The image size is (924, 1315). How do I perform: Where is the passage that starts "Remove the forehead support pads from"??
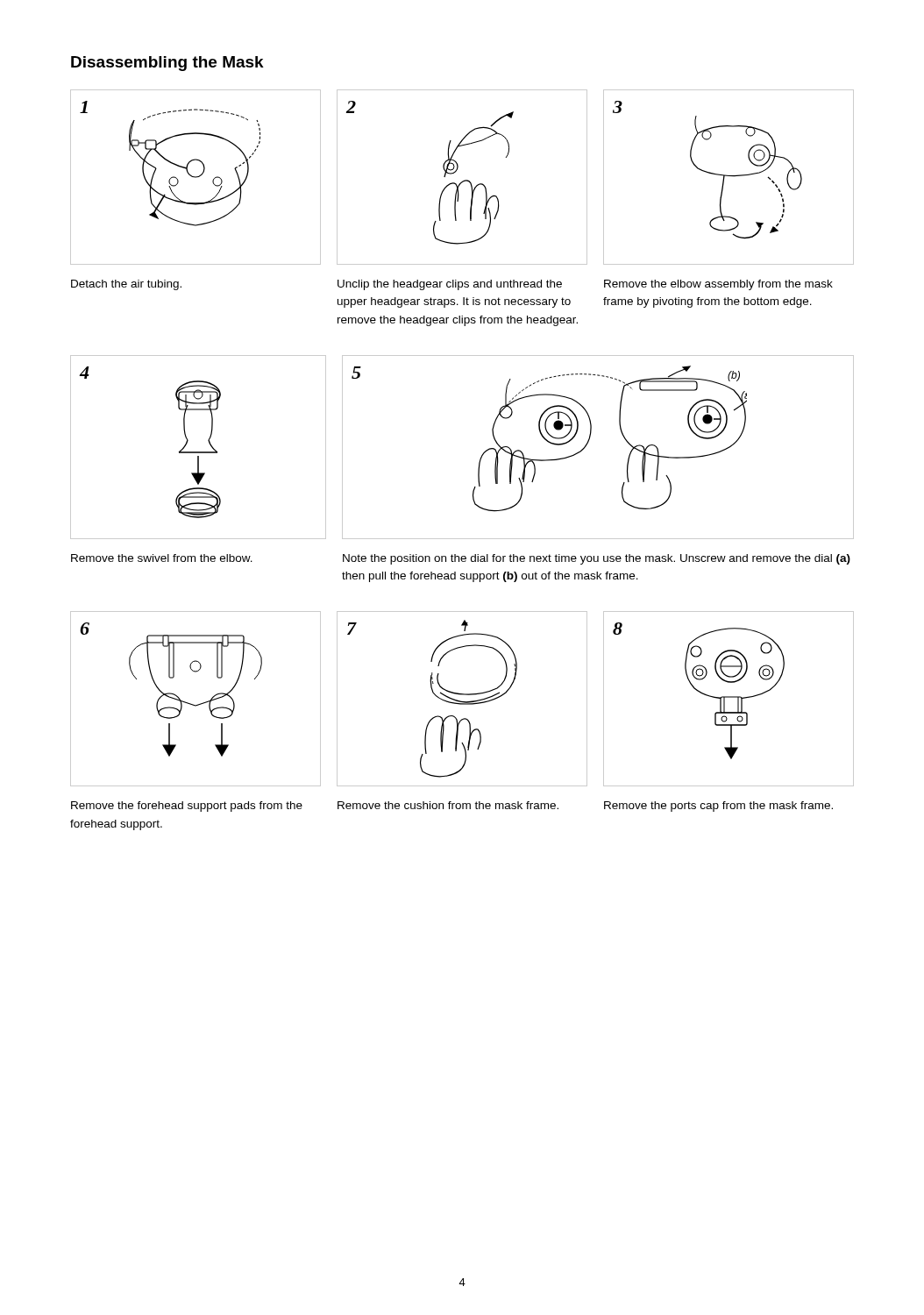click(x=186, y=814)
